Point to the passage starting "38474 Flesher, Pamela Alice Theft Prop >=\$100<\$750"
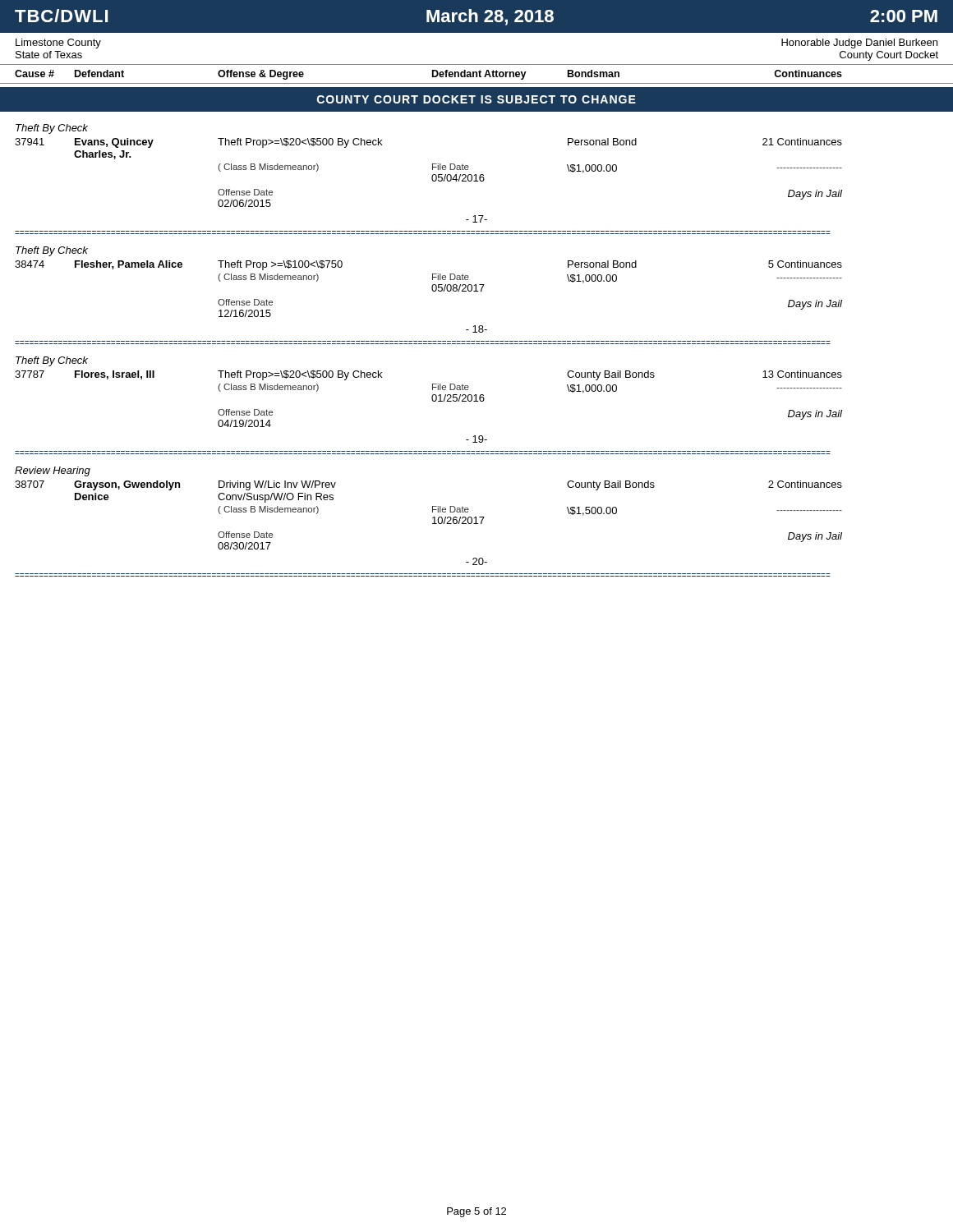Image resolution: width=953 pixels, height=1232 pixels. click(476, 296)
